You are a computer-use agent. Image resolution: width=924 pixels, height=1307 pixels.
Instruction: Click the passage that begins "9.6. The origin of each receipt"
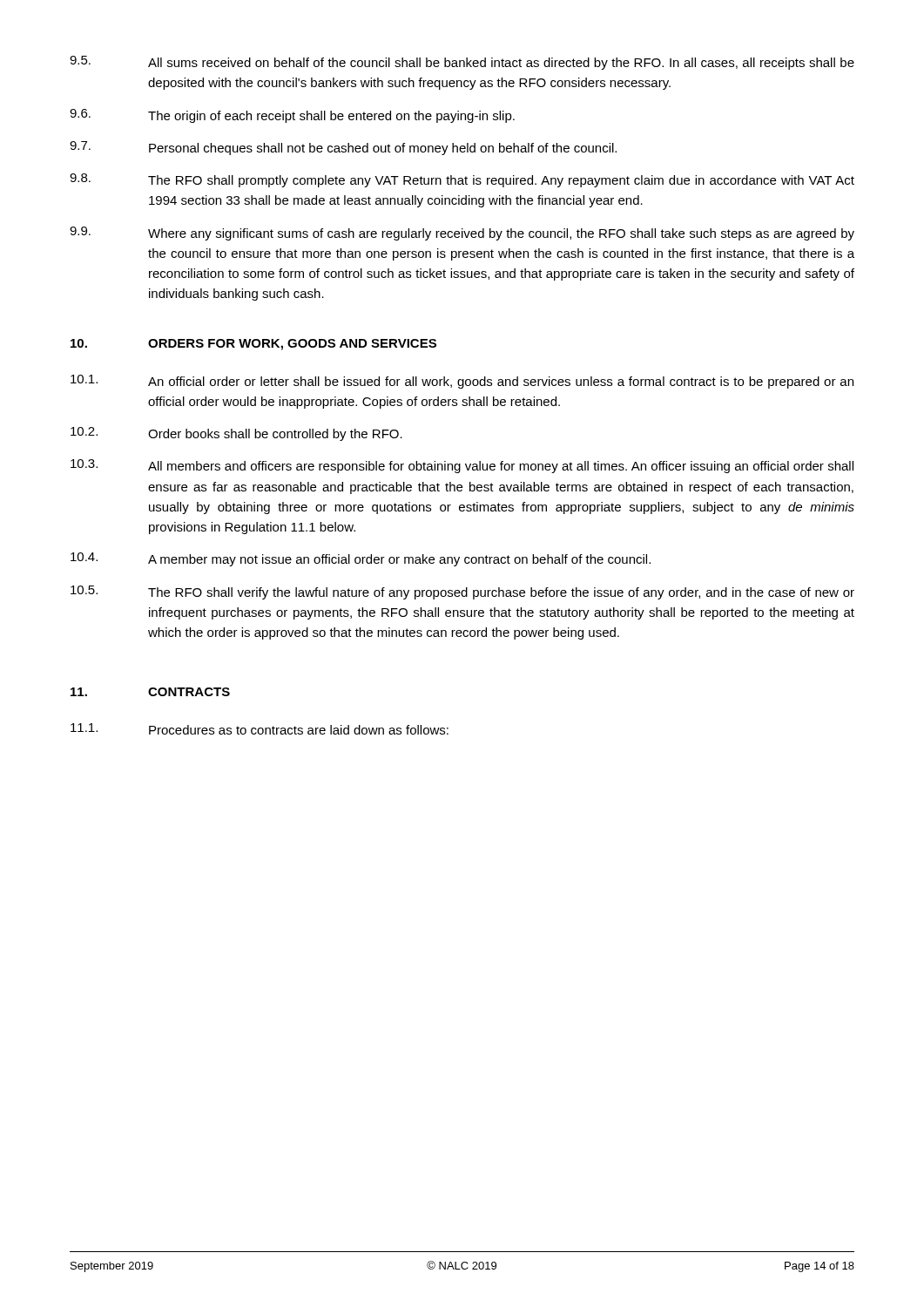pyautogui.click(x=462, y=115)
